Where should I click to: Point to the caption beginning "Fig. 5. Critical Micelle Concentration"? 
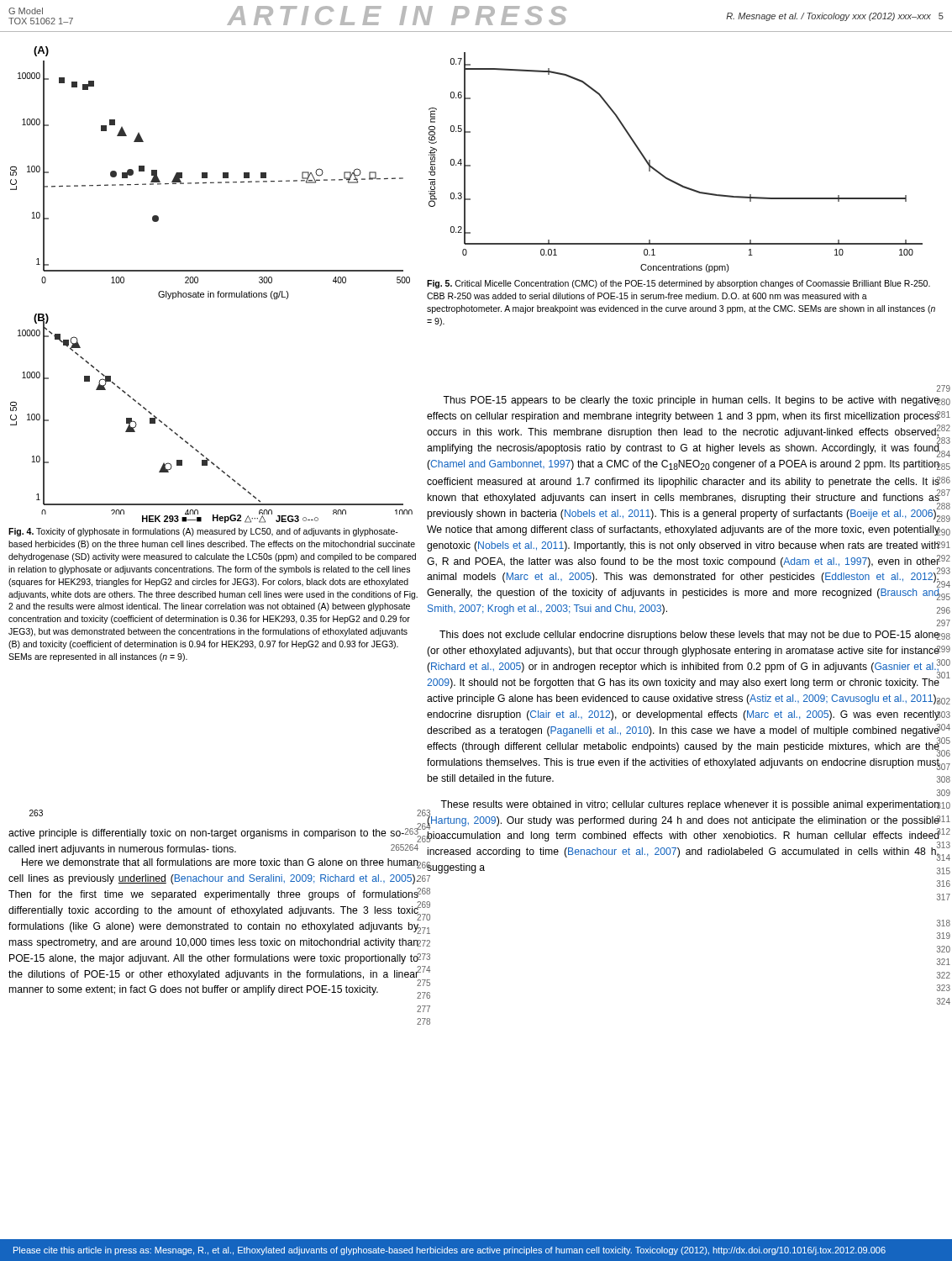point(681,302)
